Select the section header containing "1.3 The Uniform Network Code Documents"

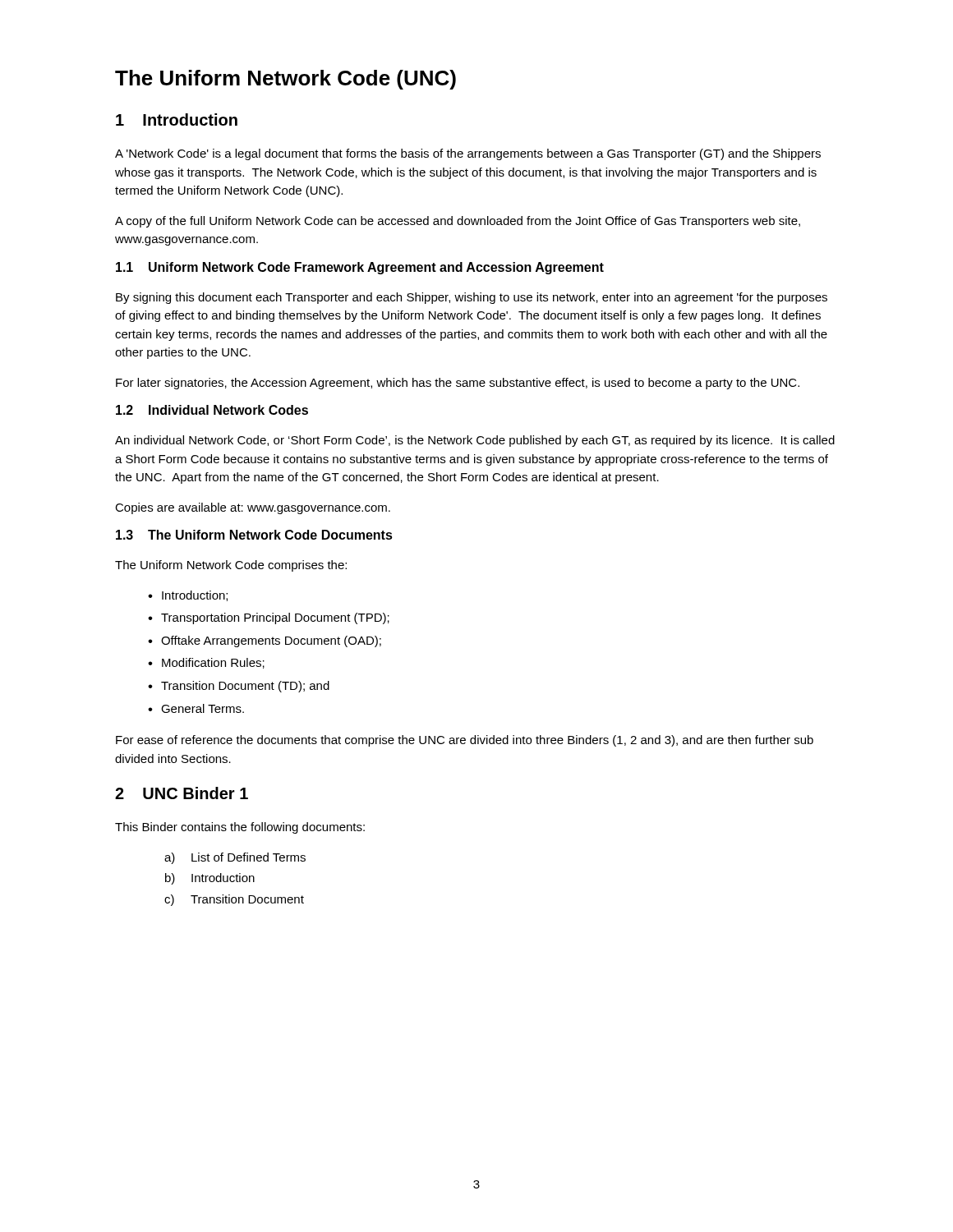tap(254, 535)
